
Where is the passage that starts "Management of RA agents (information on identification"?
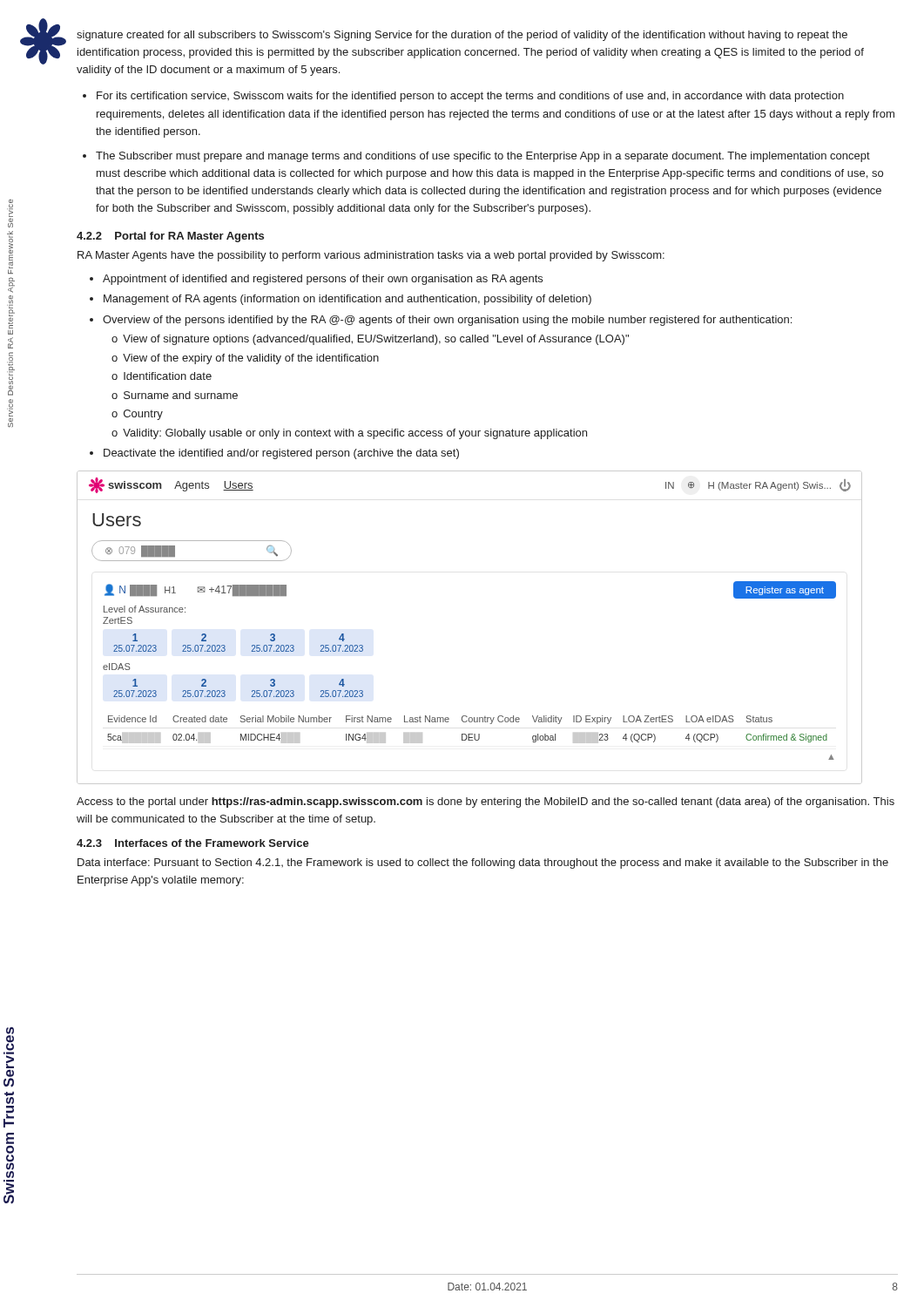pyautogui.click(x=347, y=299)
